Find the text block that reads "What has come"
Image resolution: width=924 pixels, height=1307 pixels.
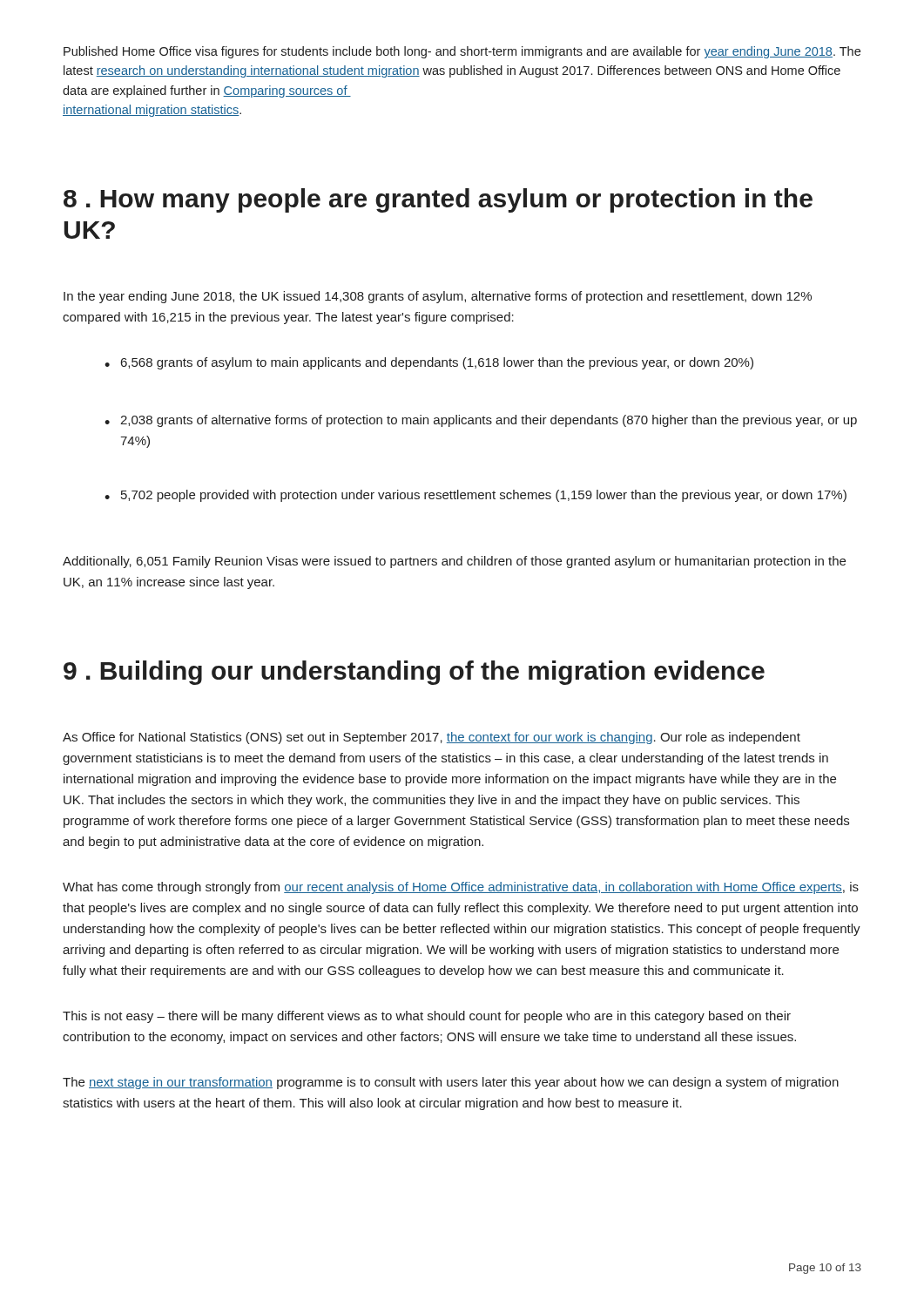click(461, 929)
